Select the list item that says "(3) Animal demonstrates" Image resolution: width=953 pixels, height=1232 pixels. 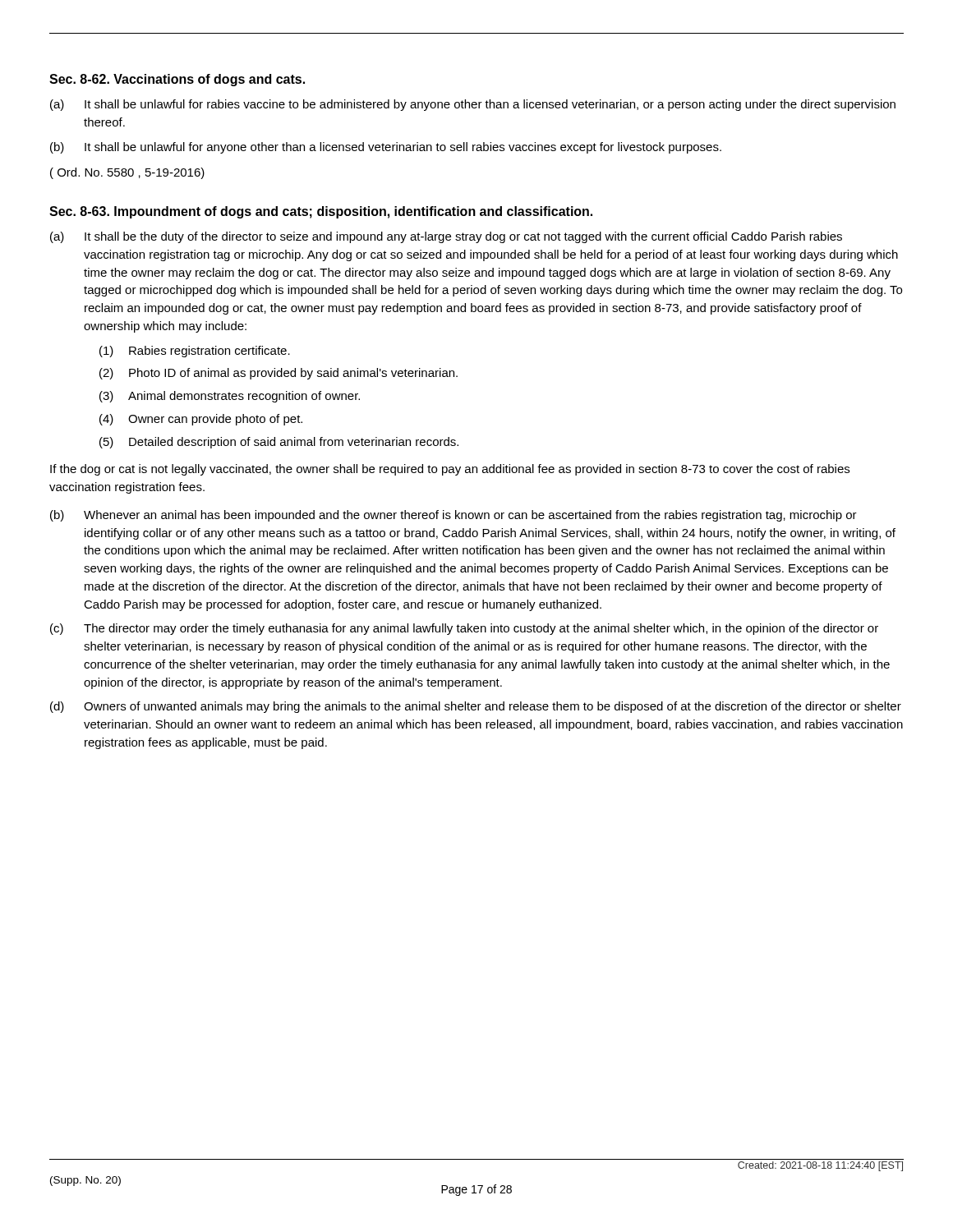(x=230, y=397)
